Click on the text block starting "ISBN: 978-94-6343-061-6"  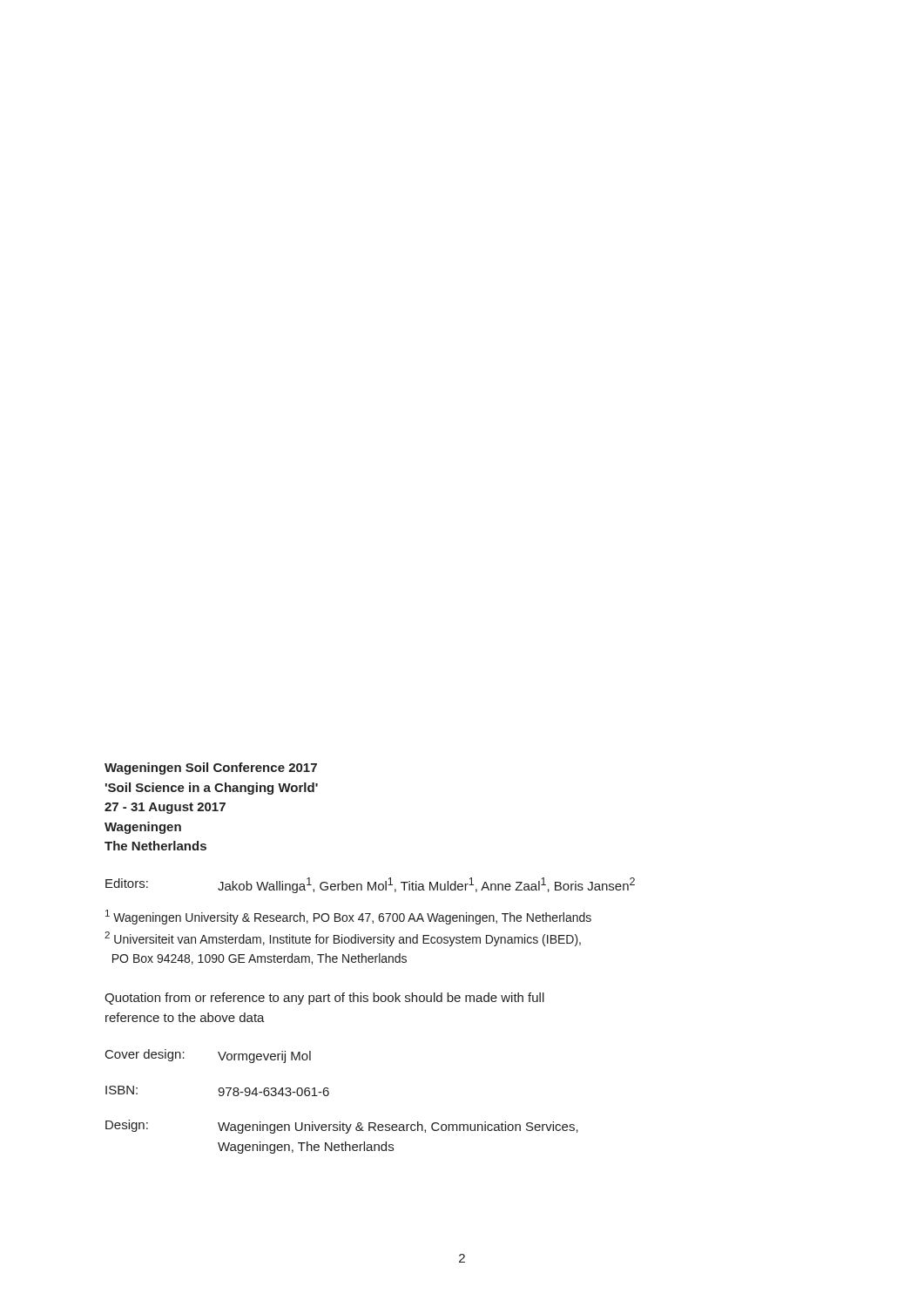217,1092
